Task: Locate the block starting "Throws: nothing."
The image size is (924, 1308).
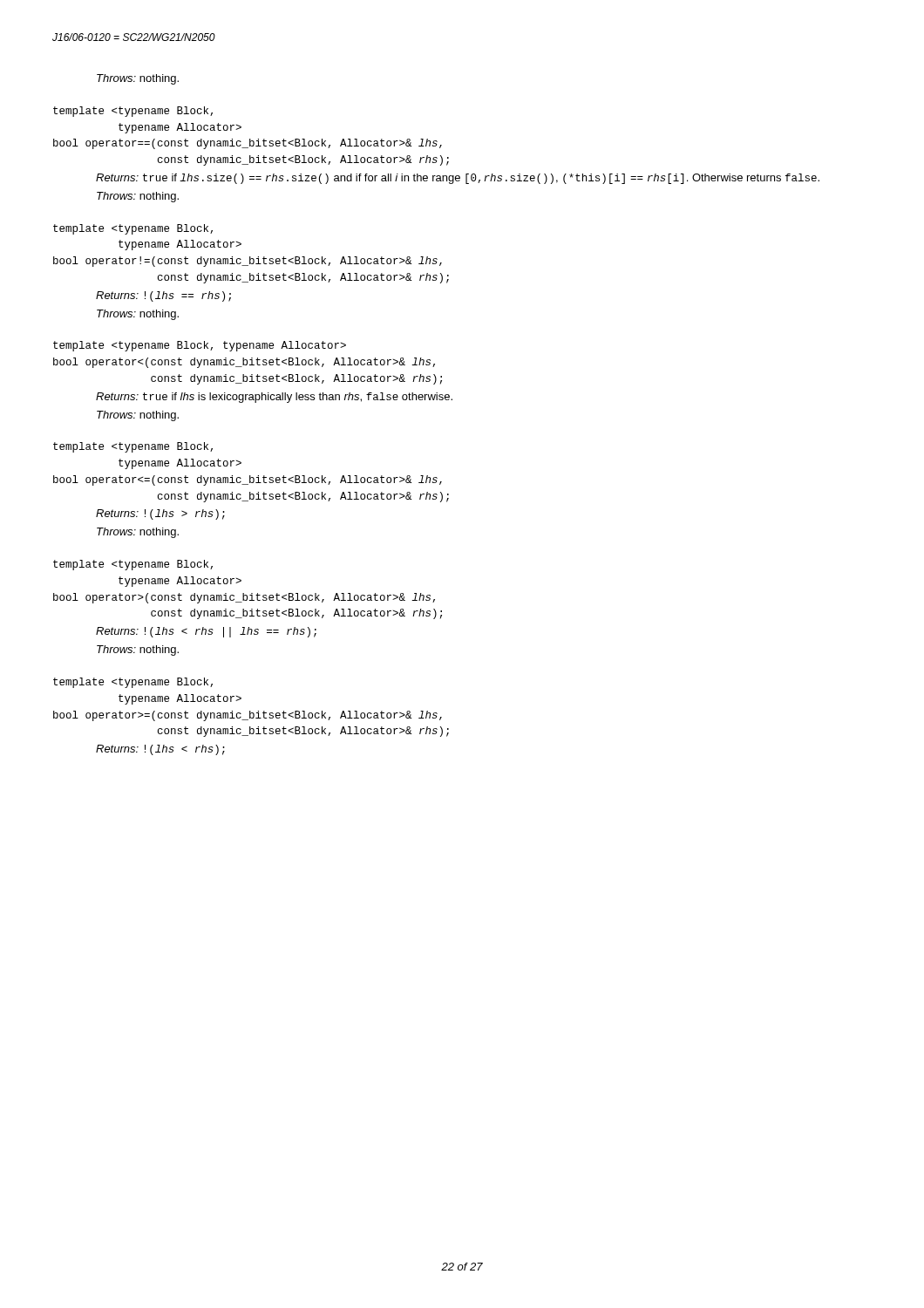Action: (x=138, y=79)
